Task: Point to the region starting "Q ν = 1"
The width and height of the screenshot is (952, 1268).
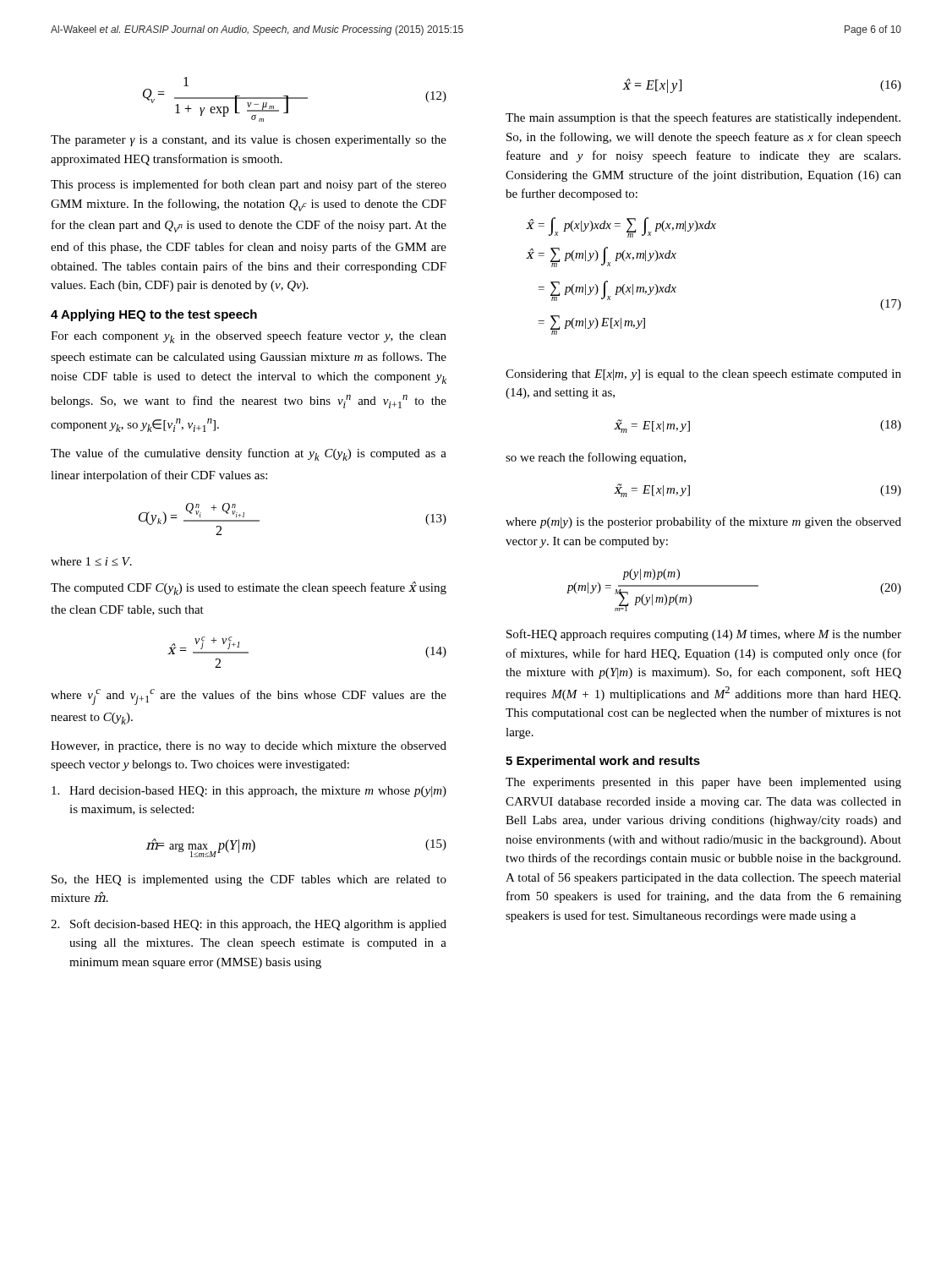Action: pos(249,96)
